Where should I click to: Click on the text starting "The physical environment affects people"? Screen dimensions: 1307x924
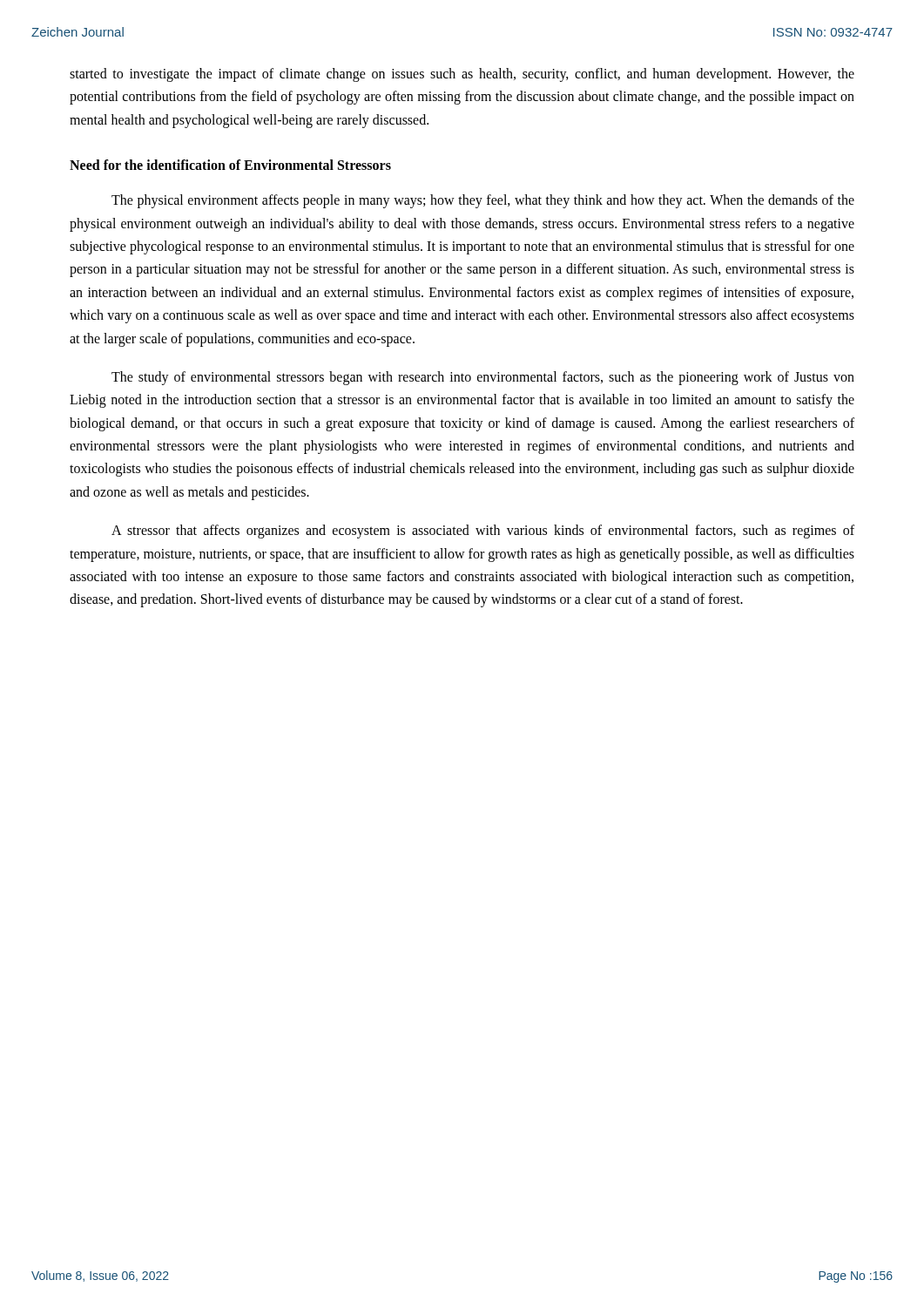click(x=462, y=270)
